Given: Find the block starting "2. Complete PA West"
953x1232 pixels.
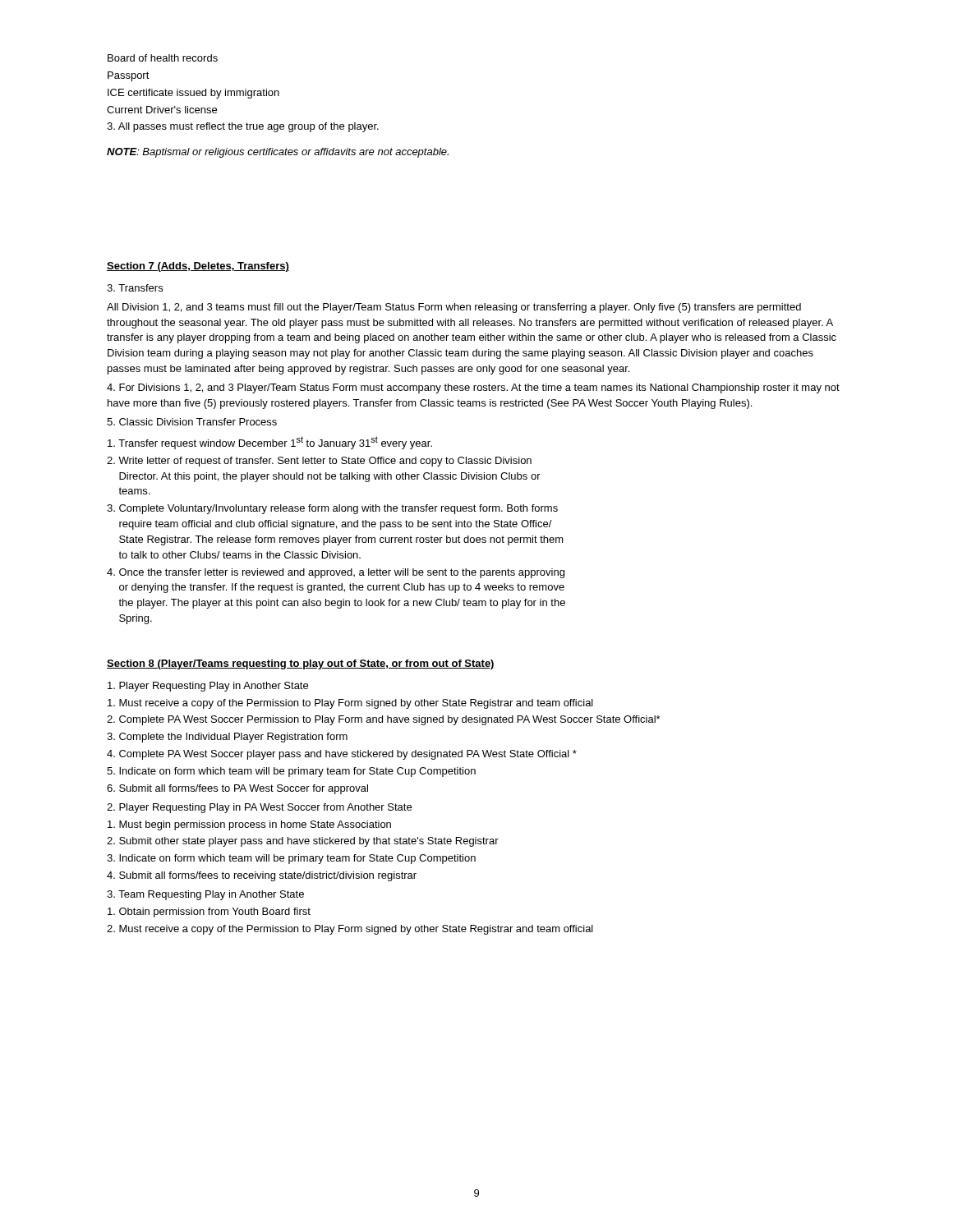Looking at the screenshot, I should 384,719.
